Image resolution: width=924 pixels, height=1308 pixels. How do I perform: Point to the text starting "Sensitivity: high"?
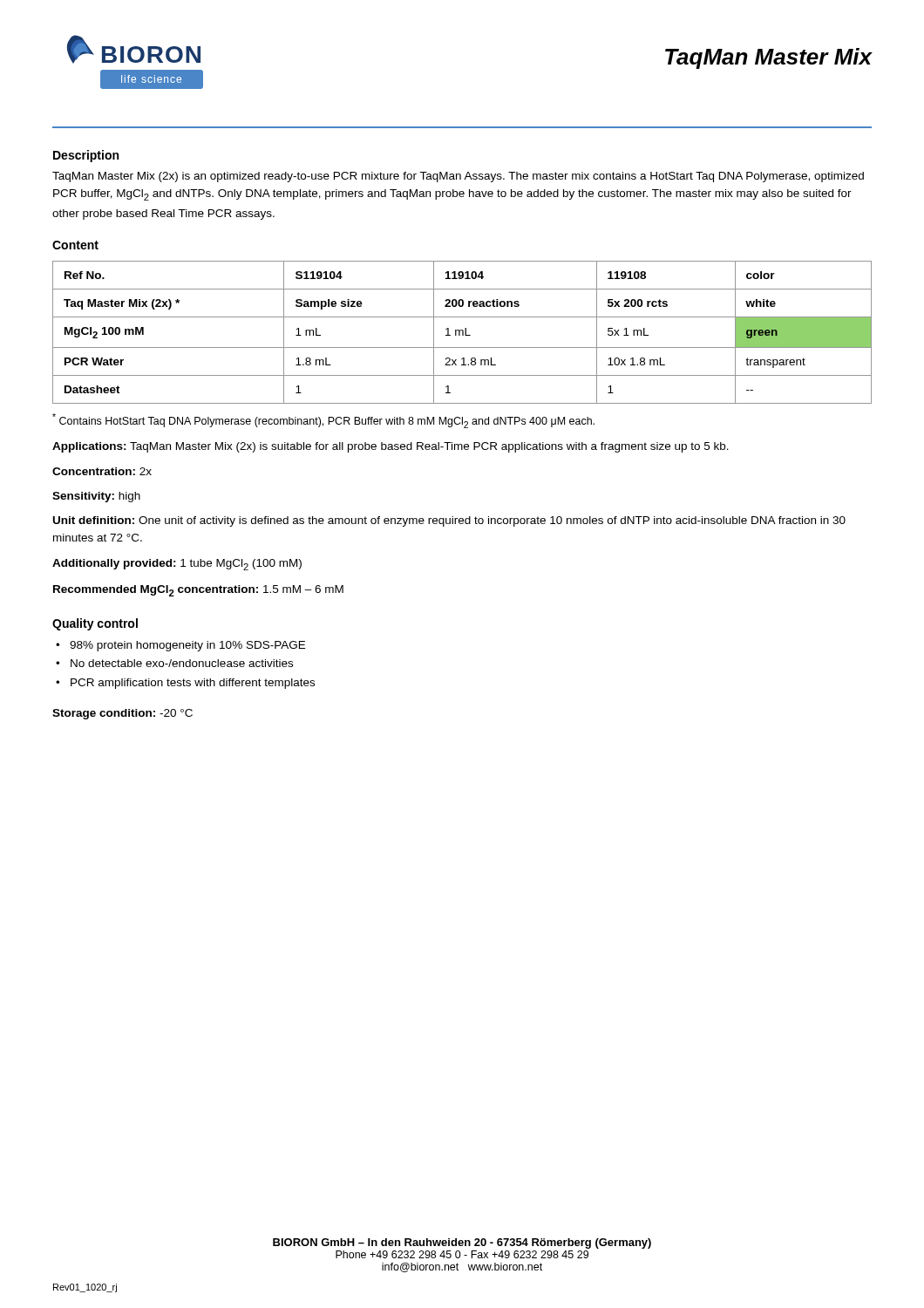(x=96, y=496)
